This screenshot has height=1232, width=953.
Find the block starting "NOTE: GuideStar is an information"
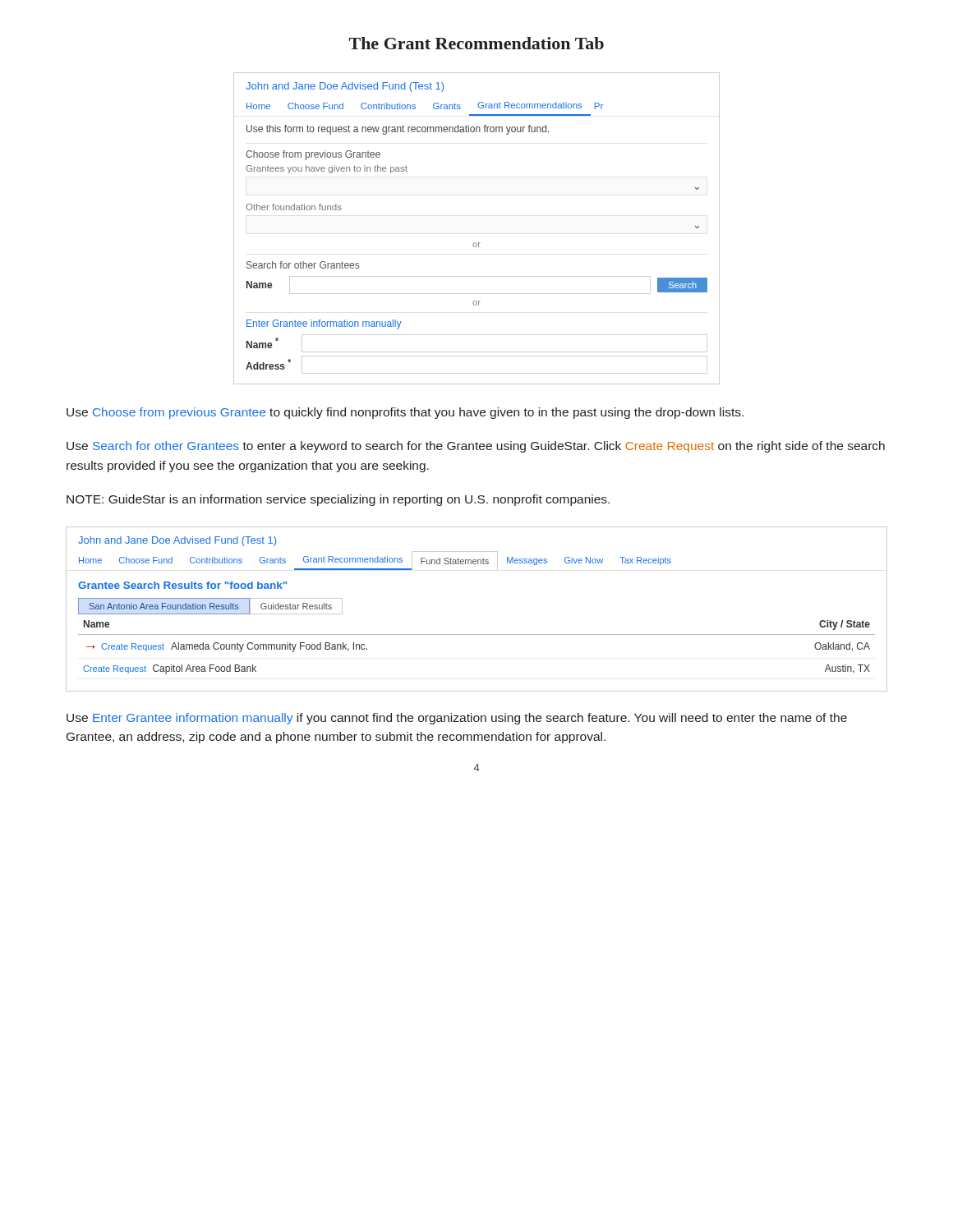(338, 499)
